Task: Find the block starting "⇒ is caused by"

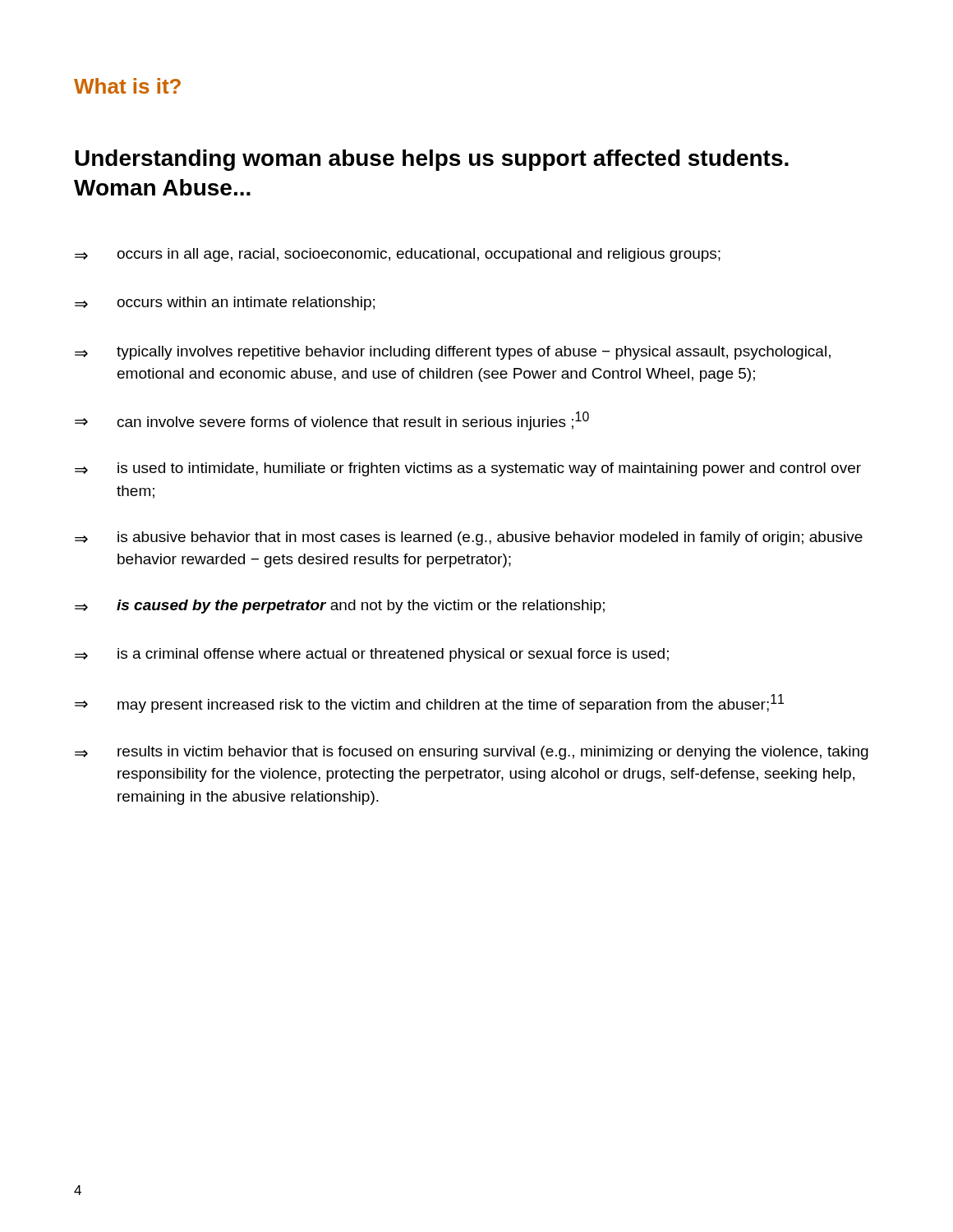Action: click(x=476, y=606)
